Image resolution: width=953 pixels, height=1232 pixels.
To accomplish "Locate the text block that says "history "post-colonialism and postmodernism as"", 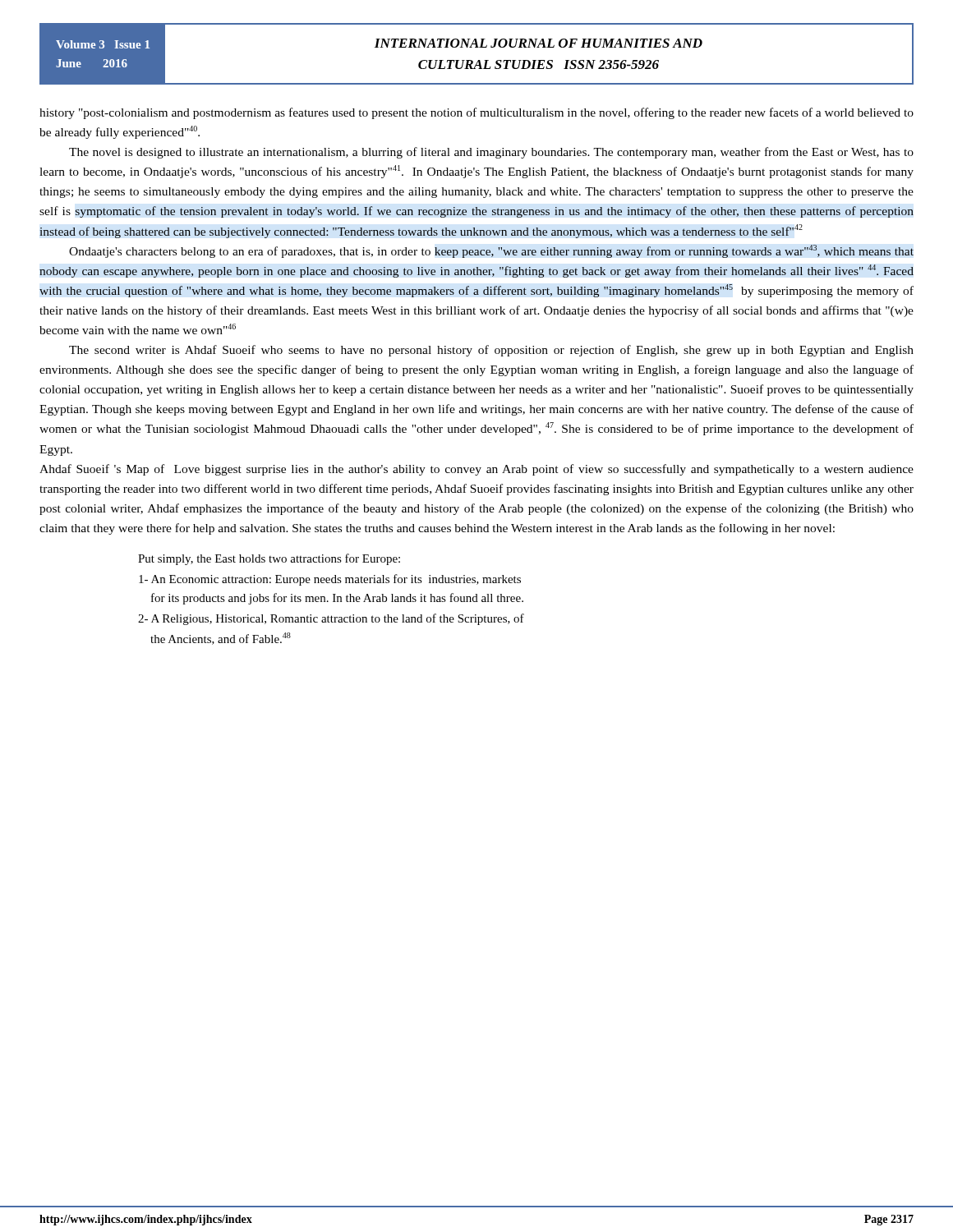I will (x=476, y=122).
